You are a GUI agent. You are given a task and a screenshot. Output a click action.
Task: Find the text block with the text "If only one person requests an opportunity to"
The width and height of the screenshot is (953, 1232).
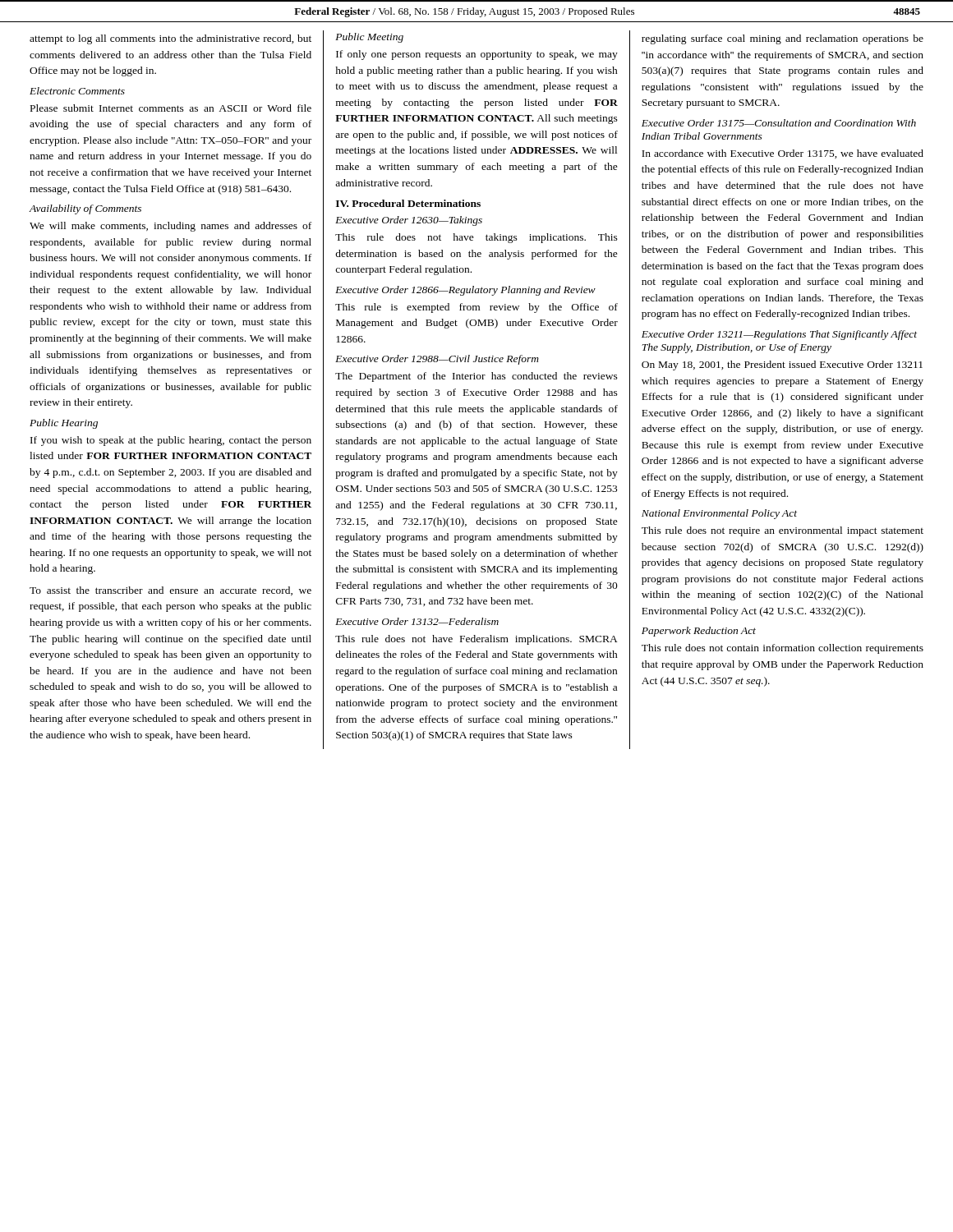[476, 118]
